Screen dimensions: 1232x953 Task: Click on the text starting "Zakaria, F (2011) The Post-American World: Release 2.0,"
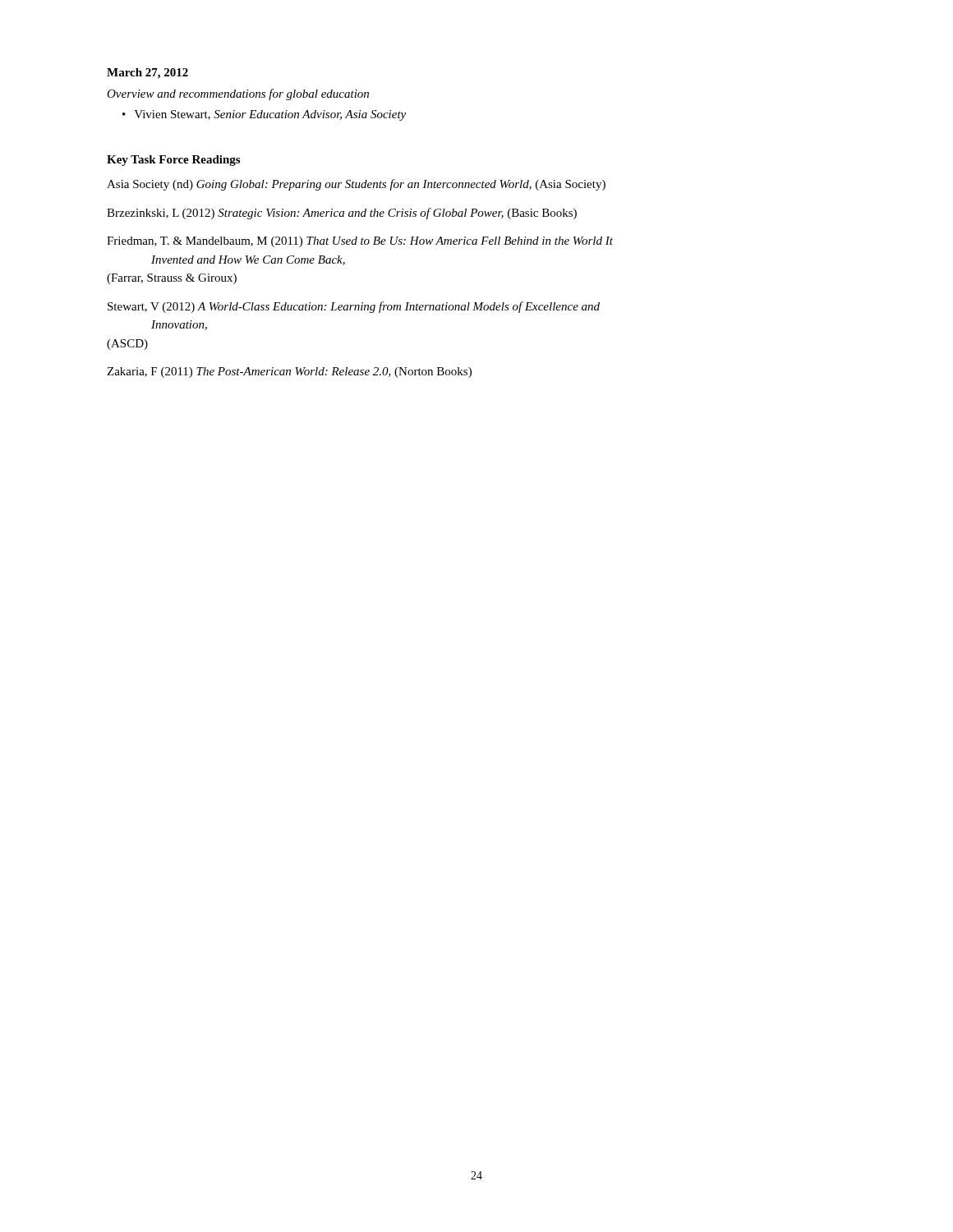point(289,371)
